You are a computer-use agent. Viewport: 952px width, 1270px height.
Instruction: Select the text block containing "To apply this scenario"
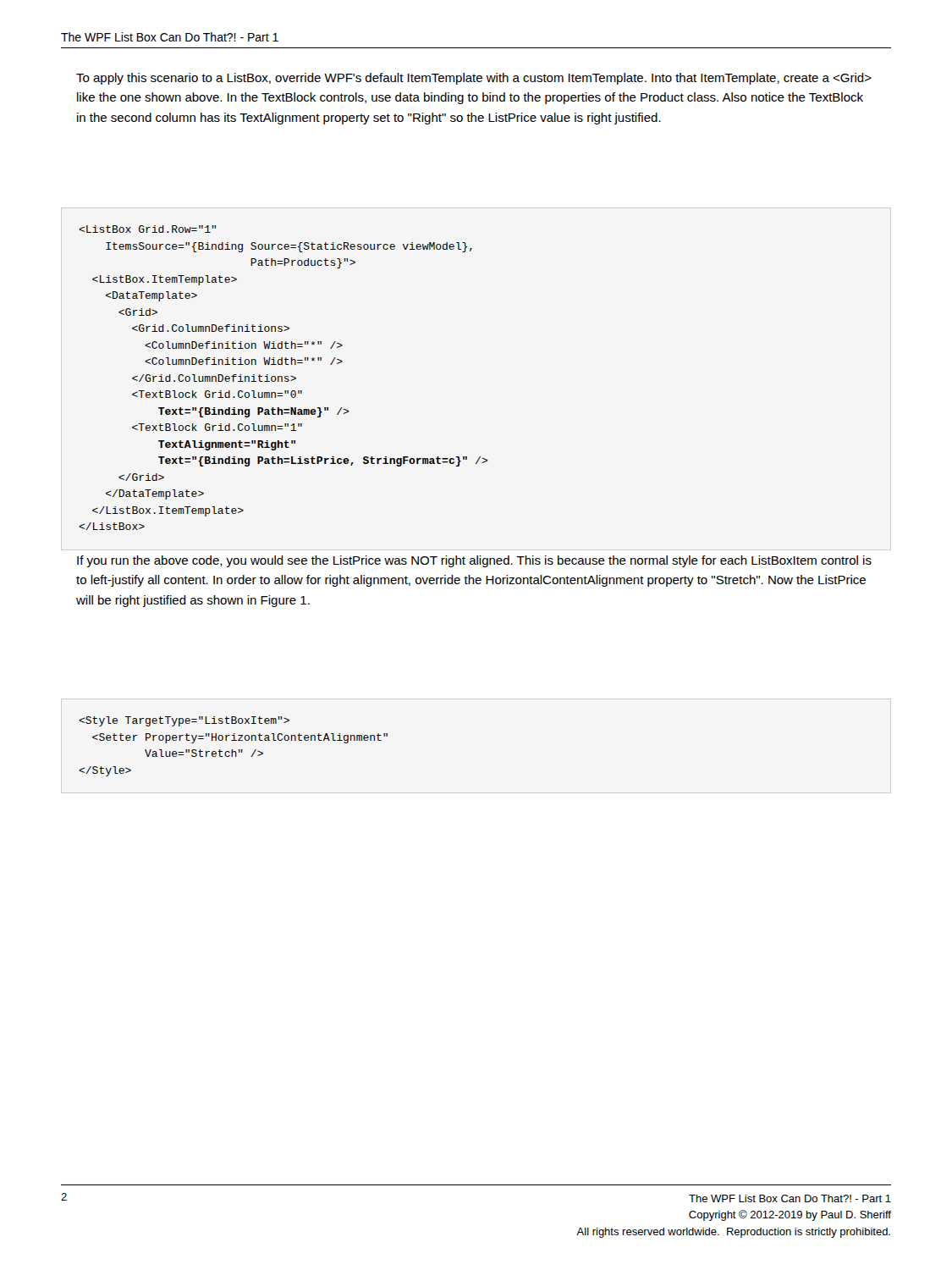coord(474,97)
